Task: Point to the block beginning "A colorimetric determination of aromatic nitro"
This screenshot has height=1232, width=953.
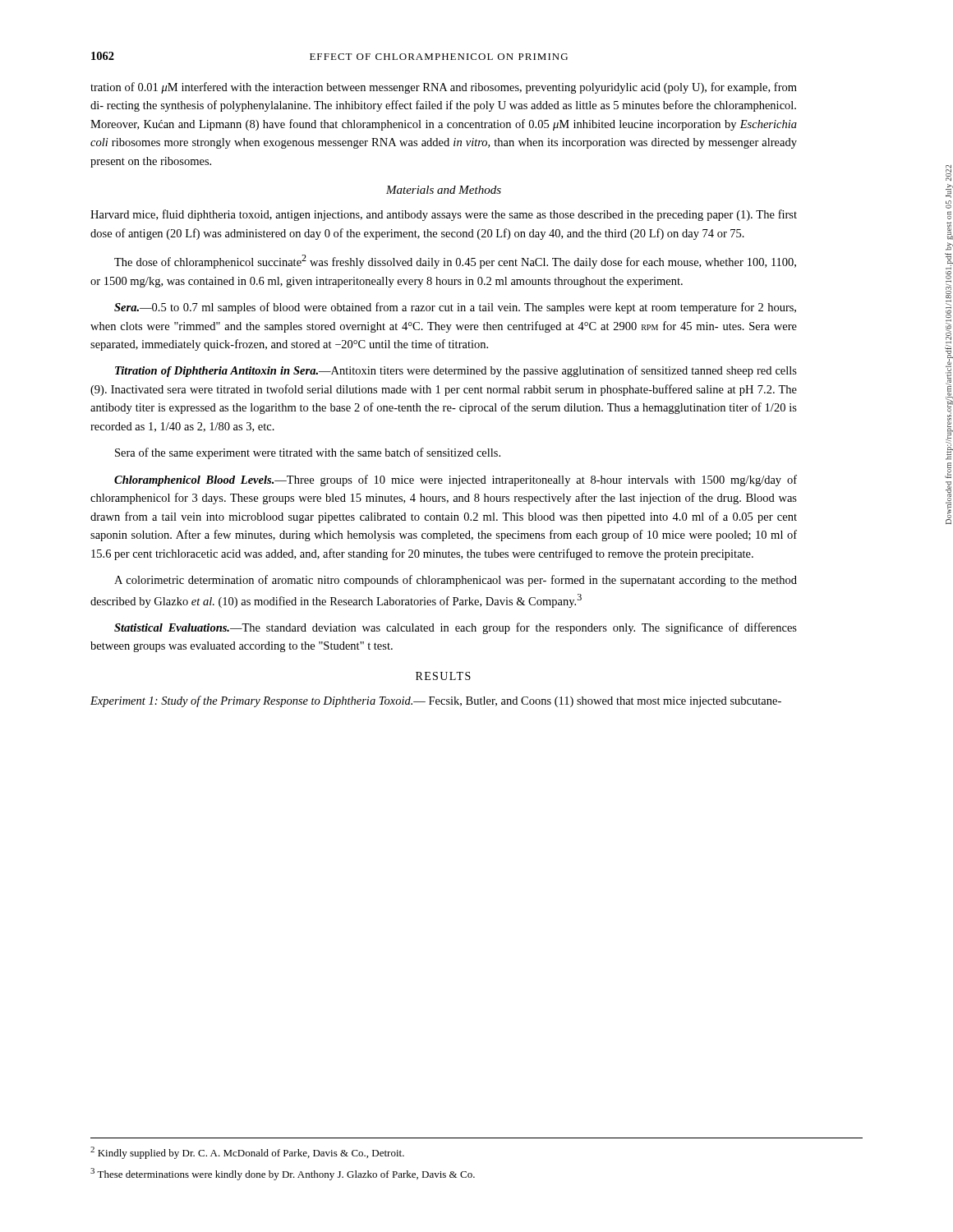Action: (444, 590)
